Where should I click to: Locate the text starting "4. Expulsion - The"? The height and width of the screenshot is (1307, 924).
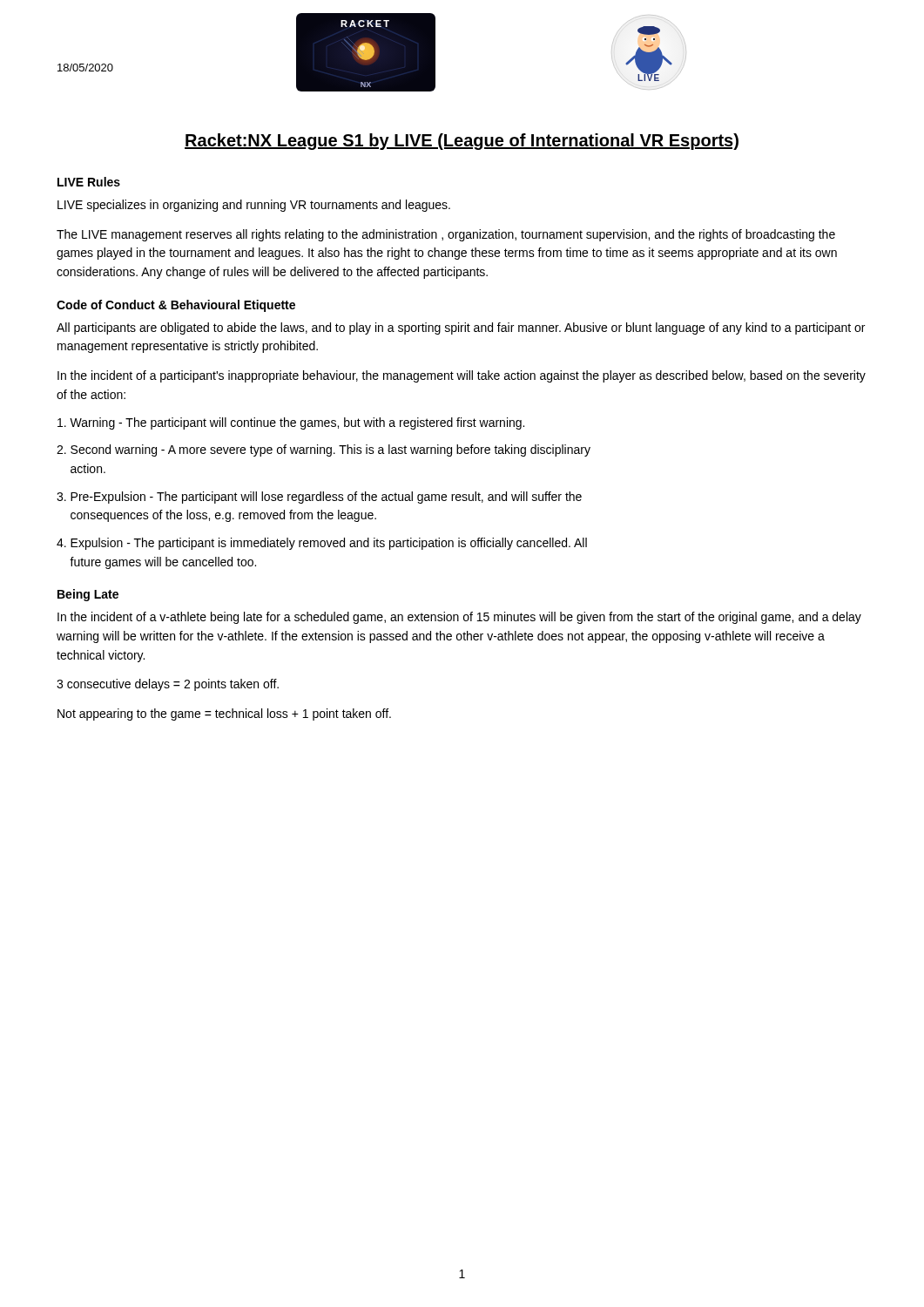(x=322, y=552)
